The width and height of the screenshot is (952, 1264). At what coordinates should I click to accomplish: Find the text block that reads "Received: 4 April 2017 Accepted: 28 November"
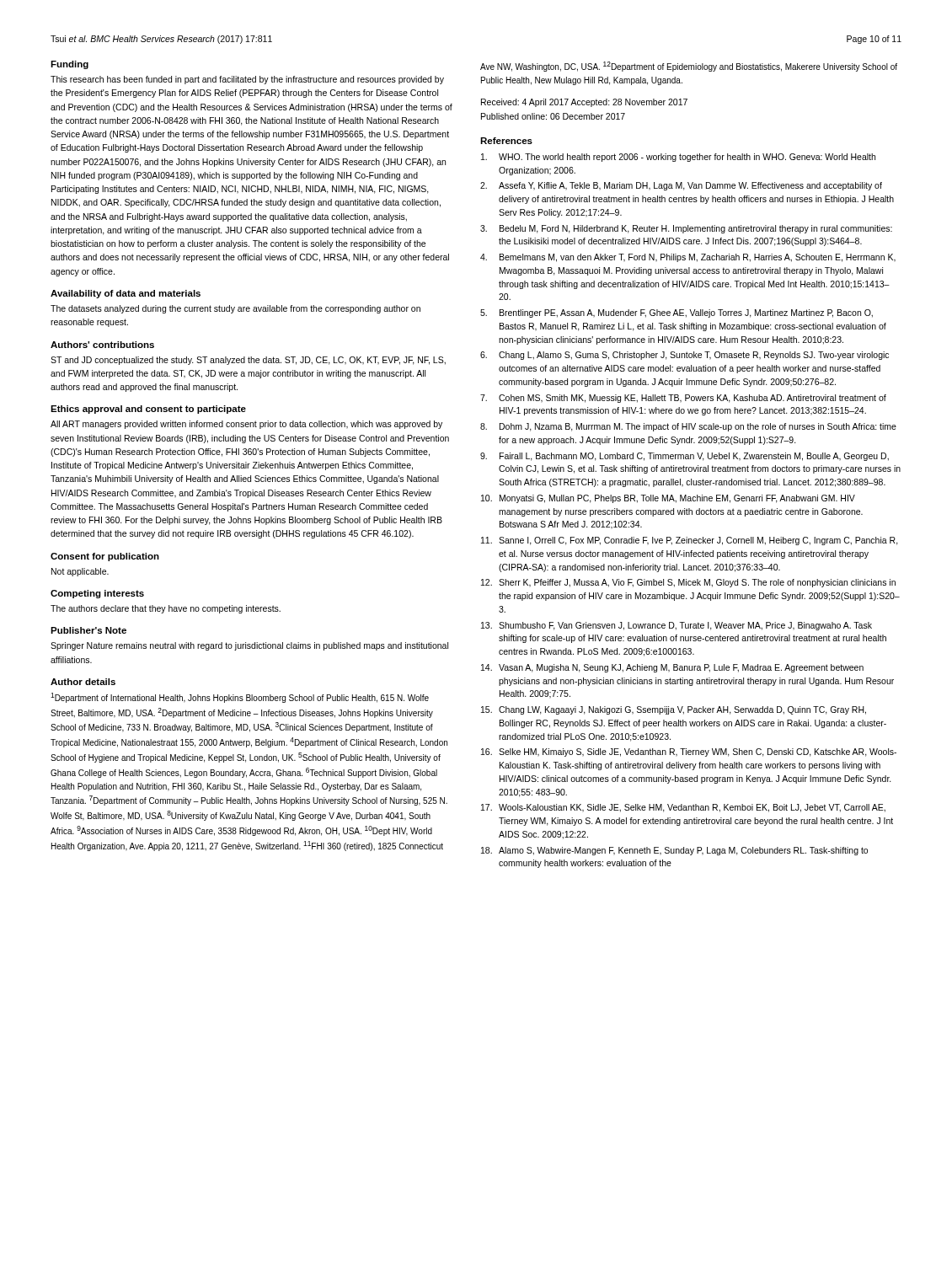pos(584,109)
